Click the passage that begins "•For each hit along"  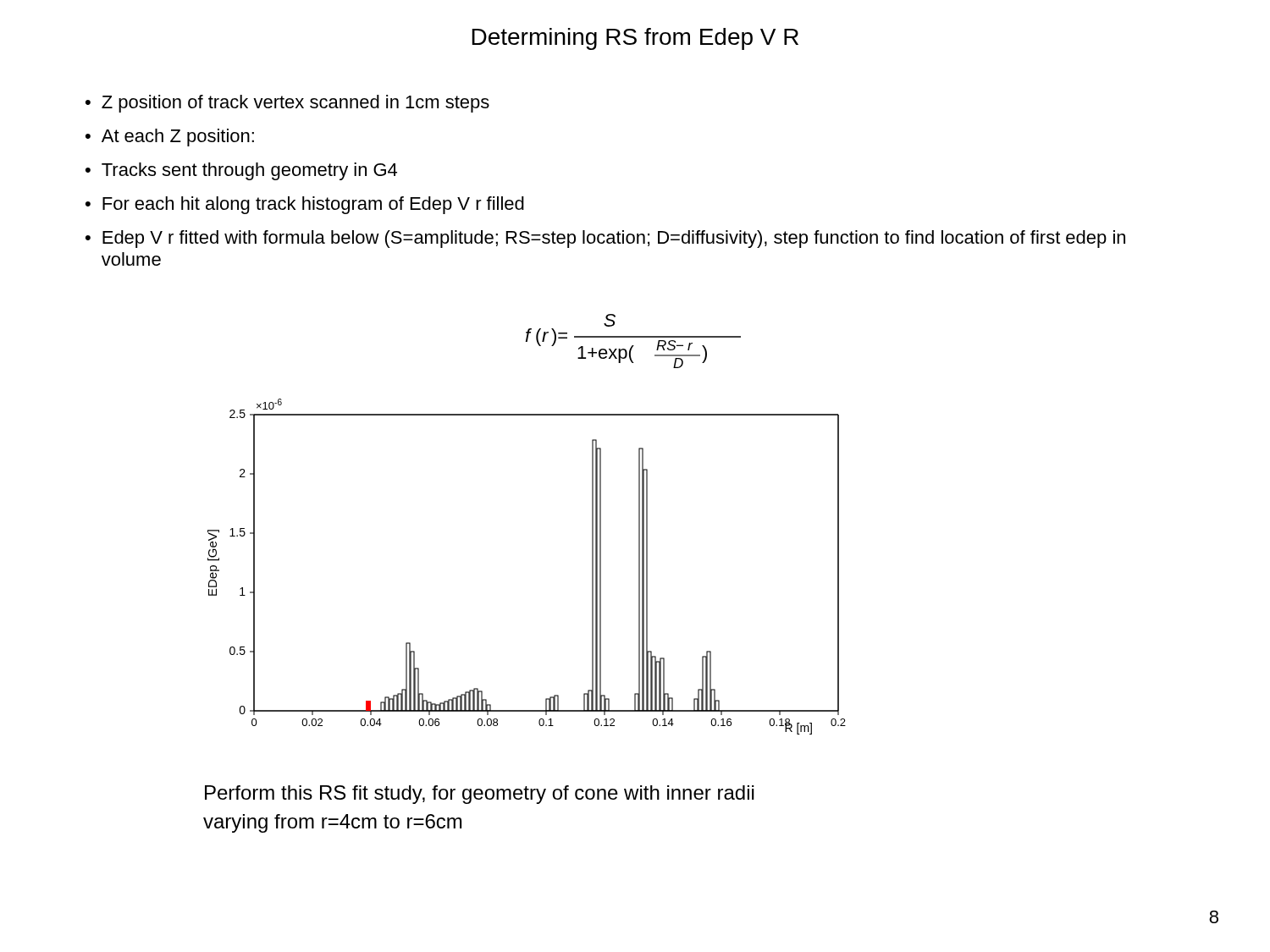pos(305,204)
